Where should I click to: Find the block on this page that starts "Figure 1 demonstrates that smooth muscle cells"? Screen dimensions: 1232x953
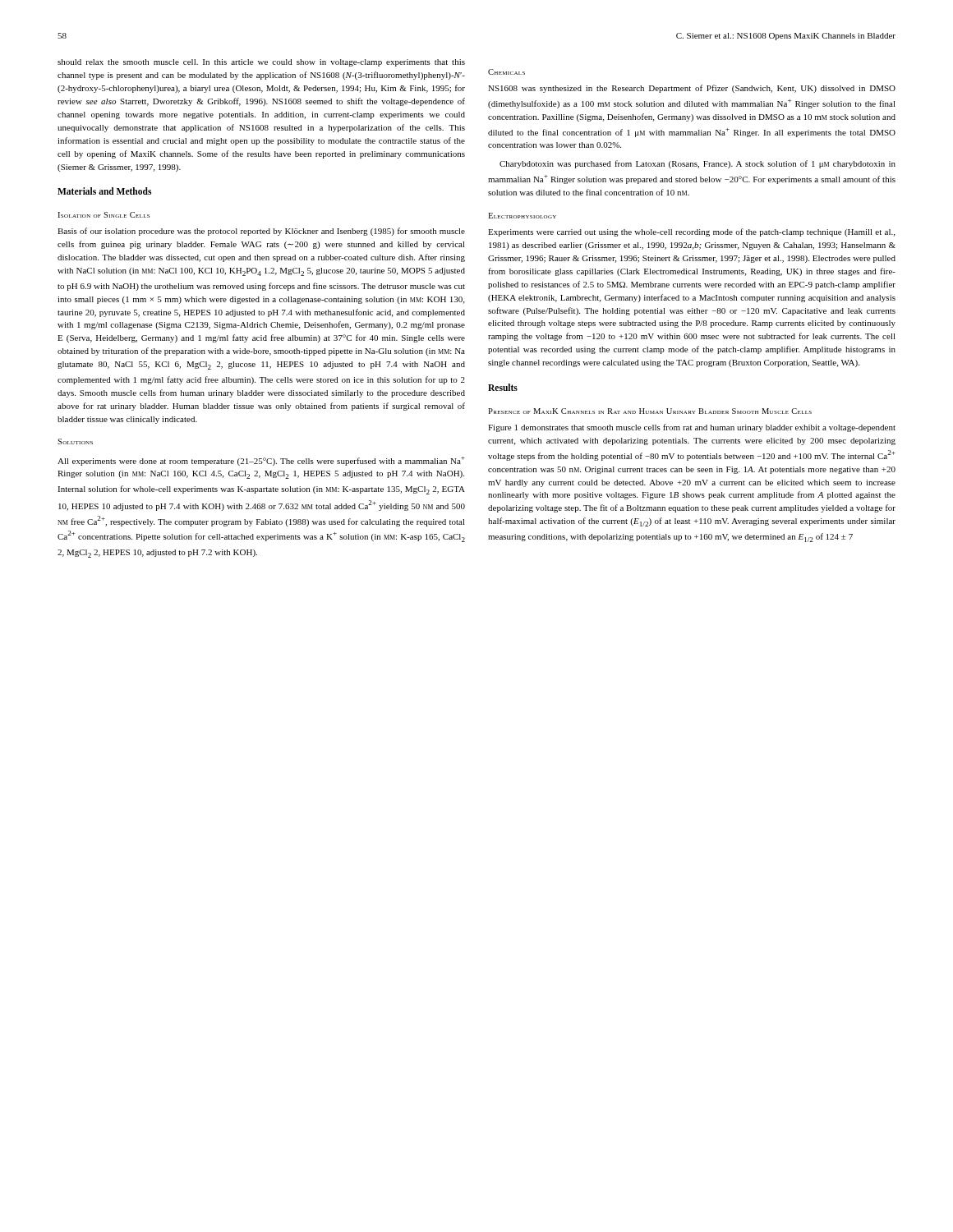pyautogui.click(x=692, y=484)
